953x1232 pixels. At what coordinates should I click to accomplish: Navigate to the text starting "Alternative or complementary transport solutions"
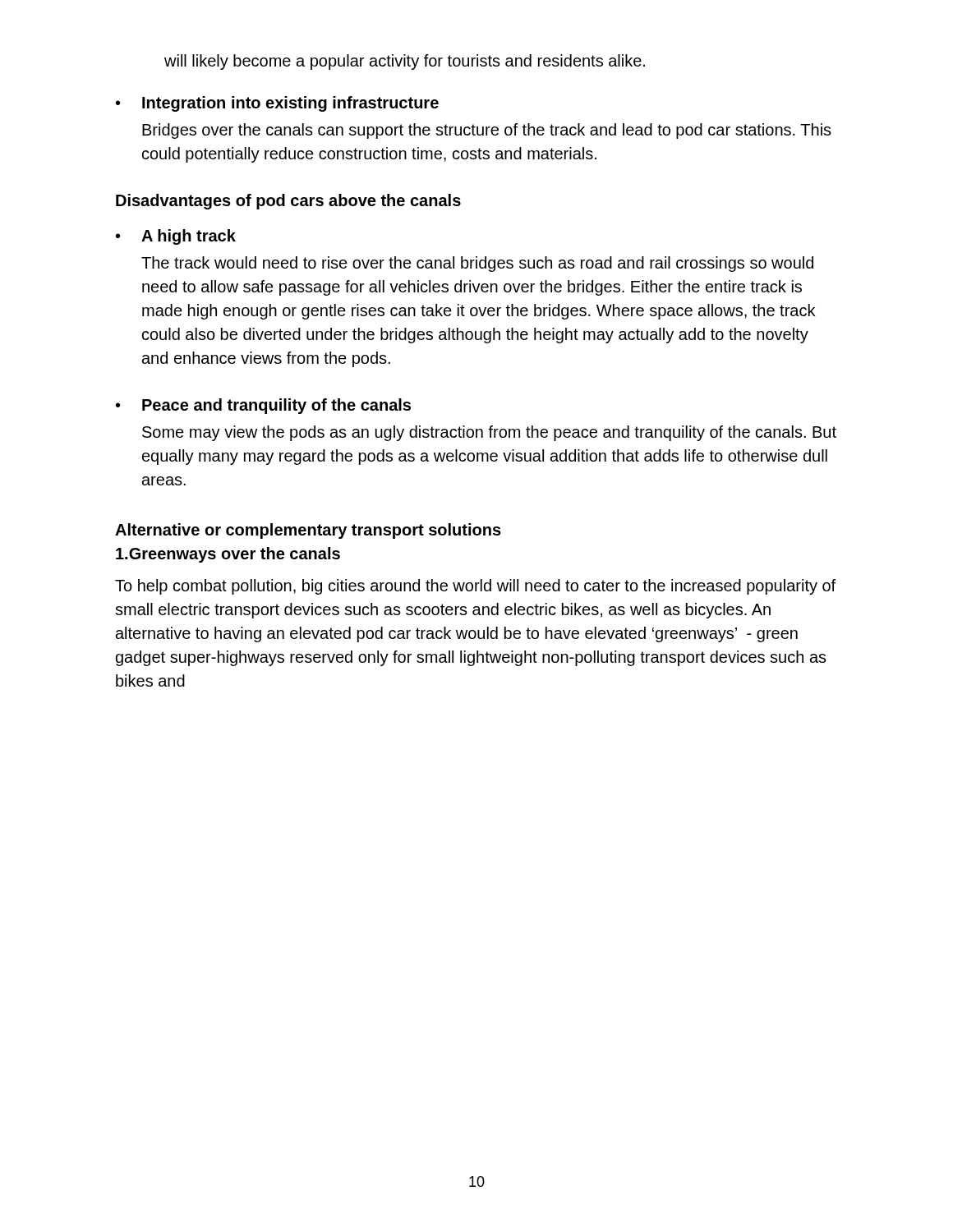point(308,530)
